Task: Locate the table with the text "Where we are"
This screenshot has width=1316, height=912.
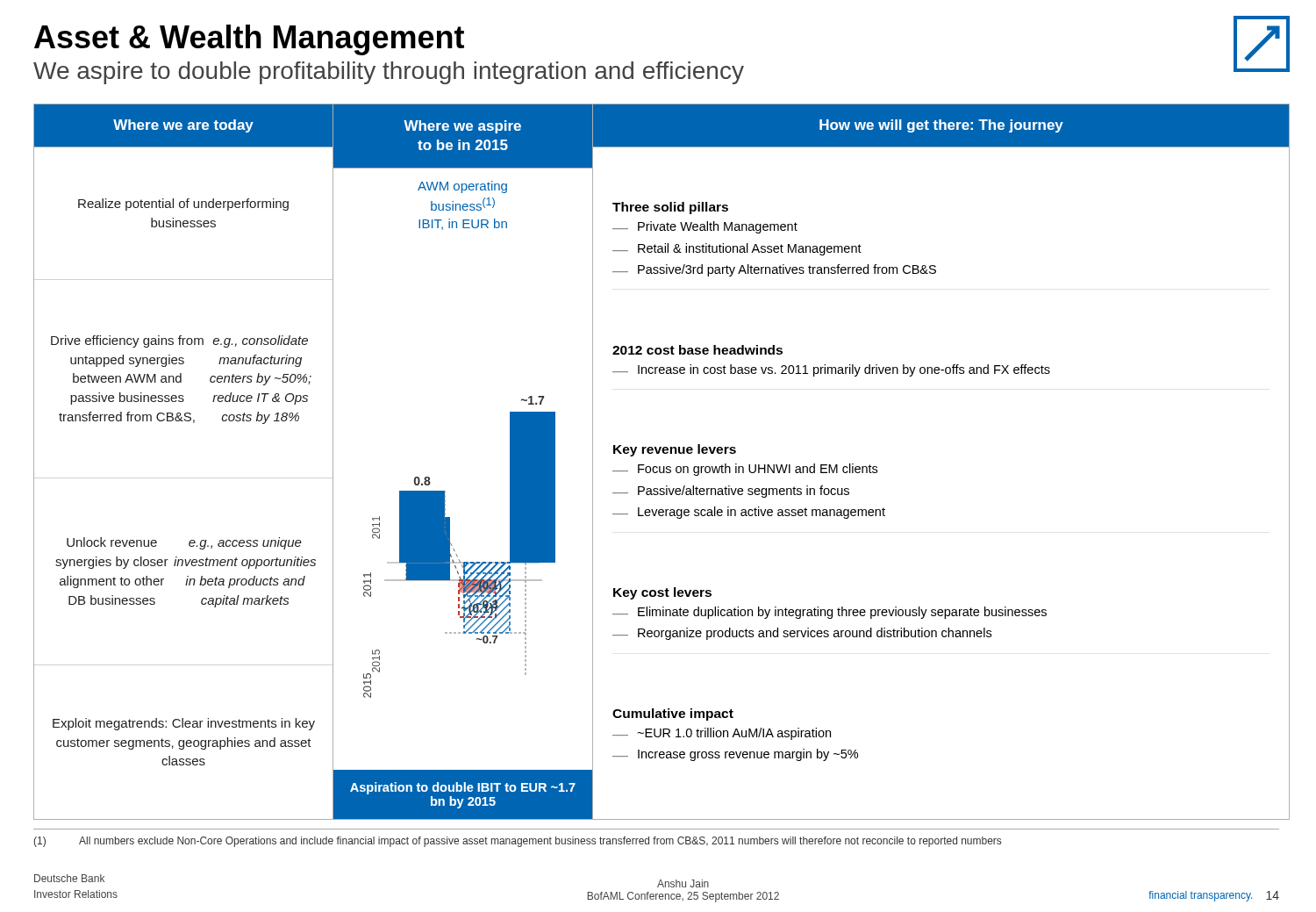Action: 183,462
